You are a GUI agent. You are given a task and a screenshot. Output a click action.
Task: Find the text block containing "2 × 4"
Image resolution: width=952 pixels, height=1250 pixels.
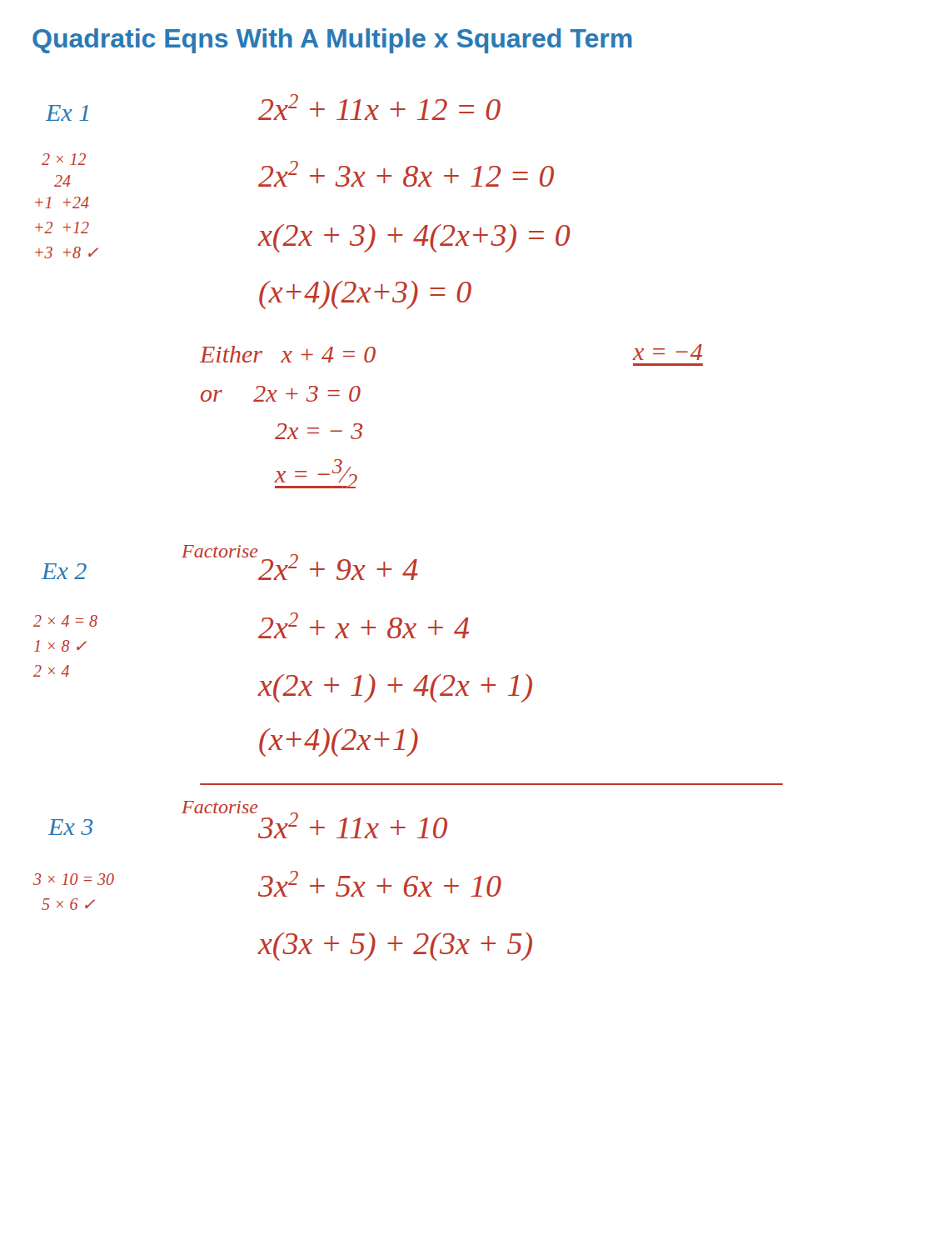65,646
